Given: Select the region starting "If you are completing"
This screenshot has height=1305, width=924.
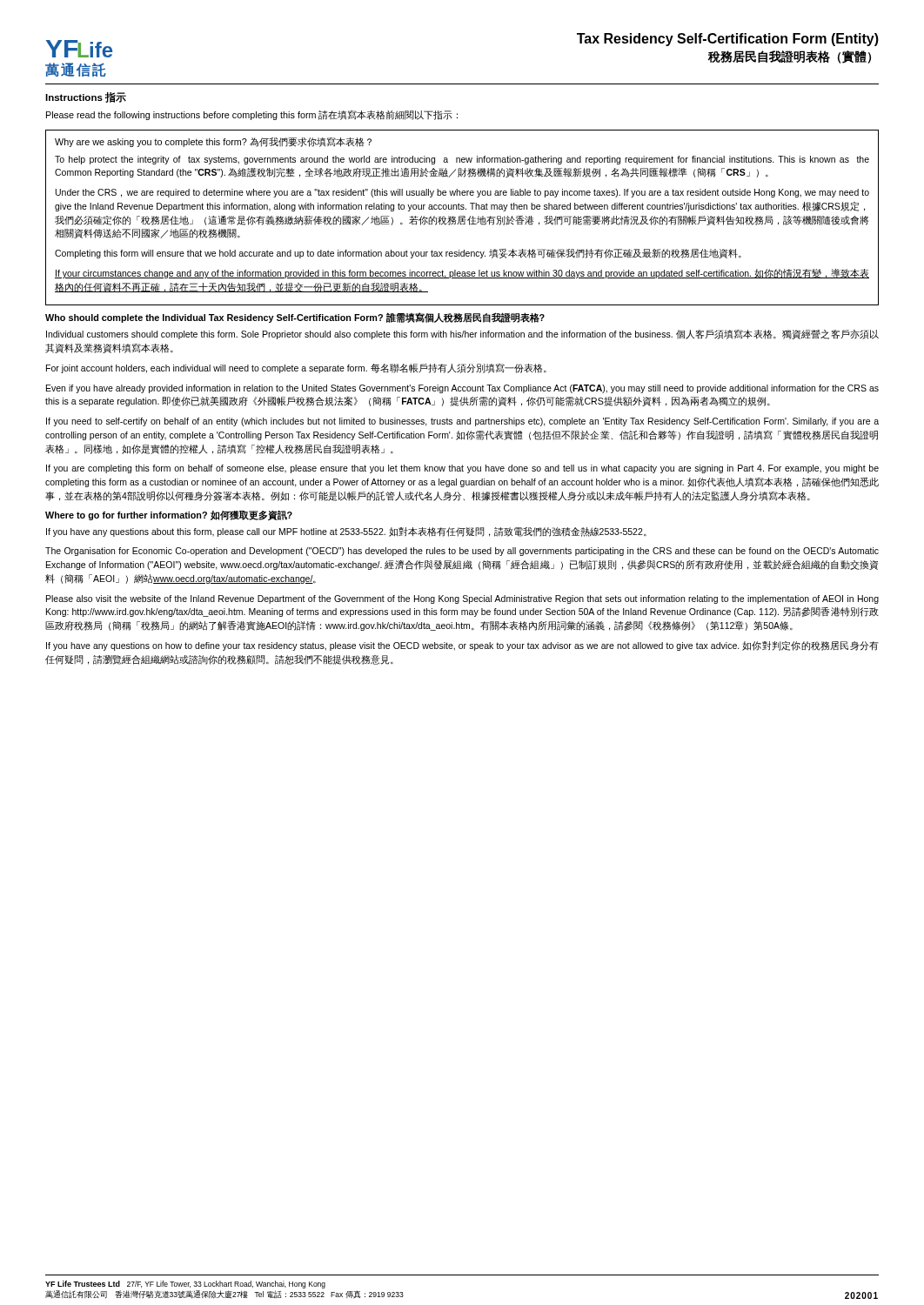Looking at the screenshot, I should [462, 482].
